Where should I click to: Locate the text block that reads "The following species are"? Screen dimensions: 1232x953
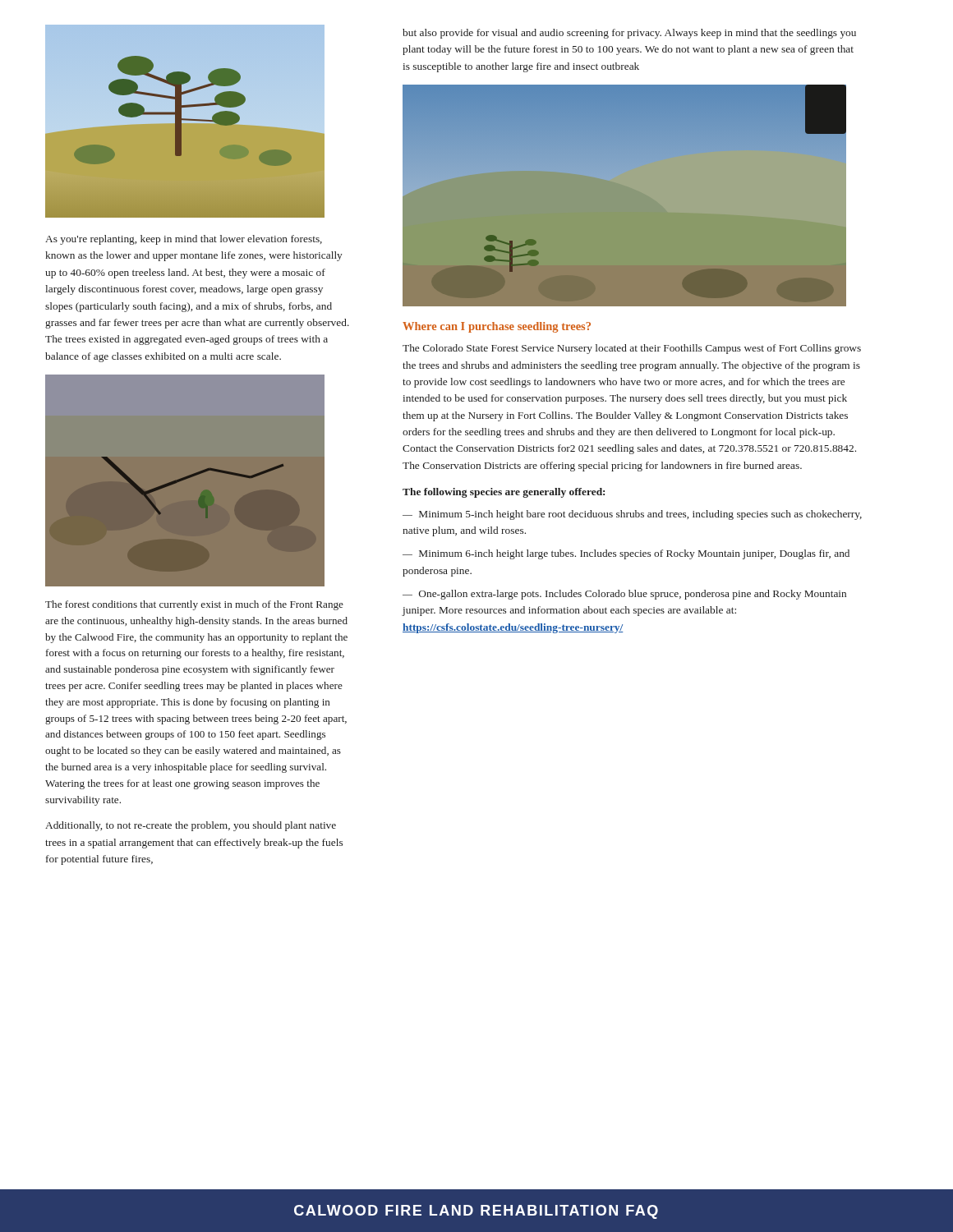tap(504, 492)
